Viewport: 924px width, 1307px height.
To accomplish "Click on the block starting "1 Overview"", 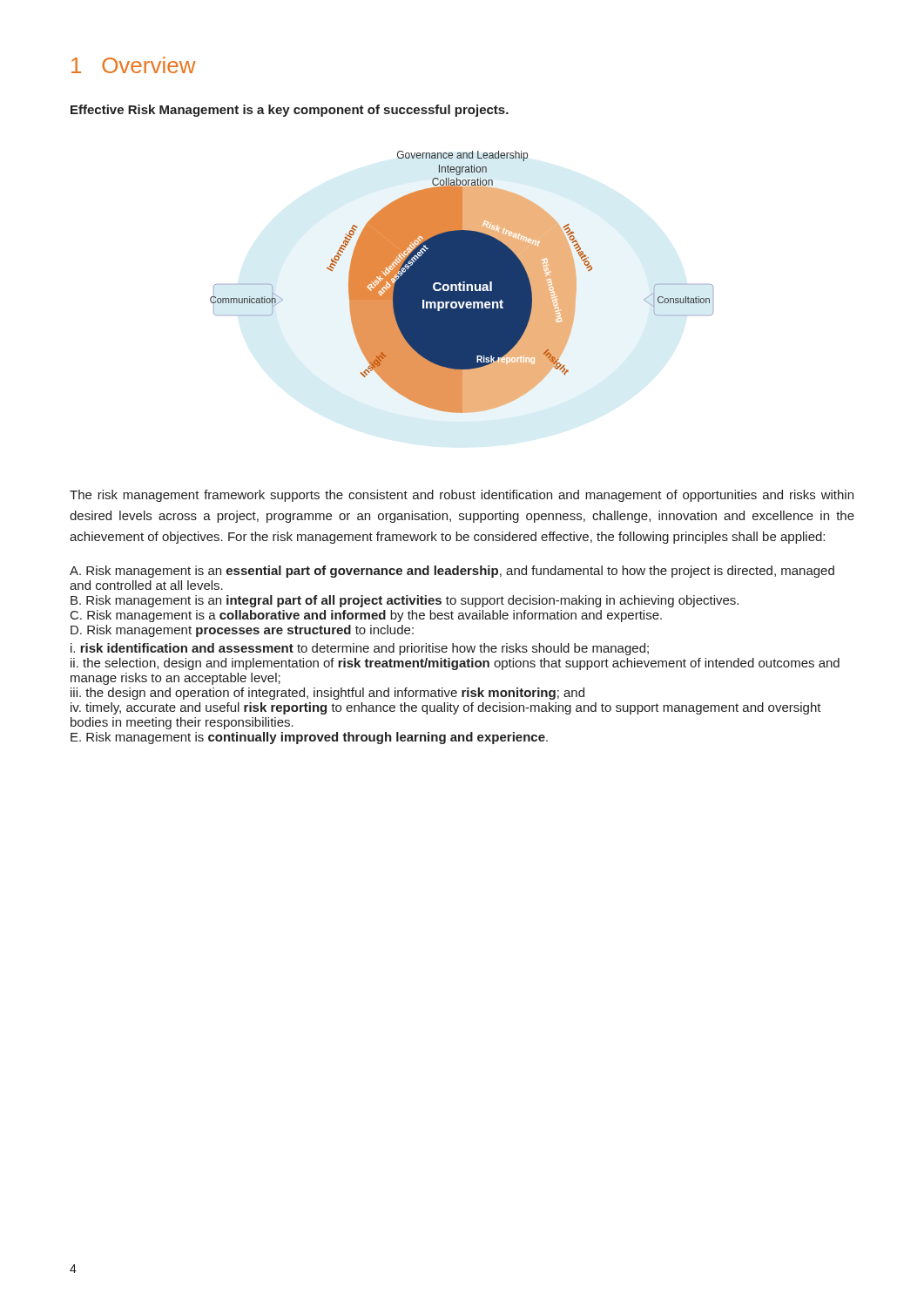I will coord(134,65).
